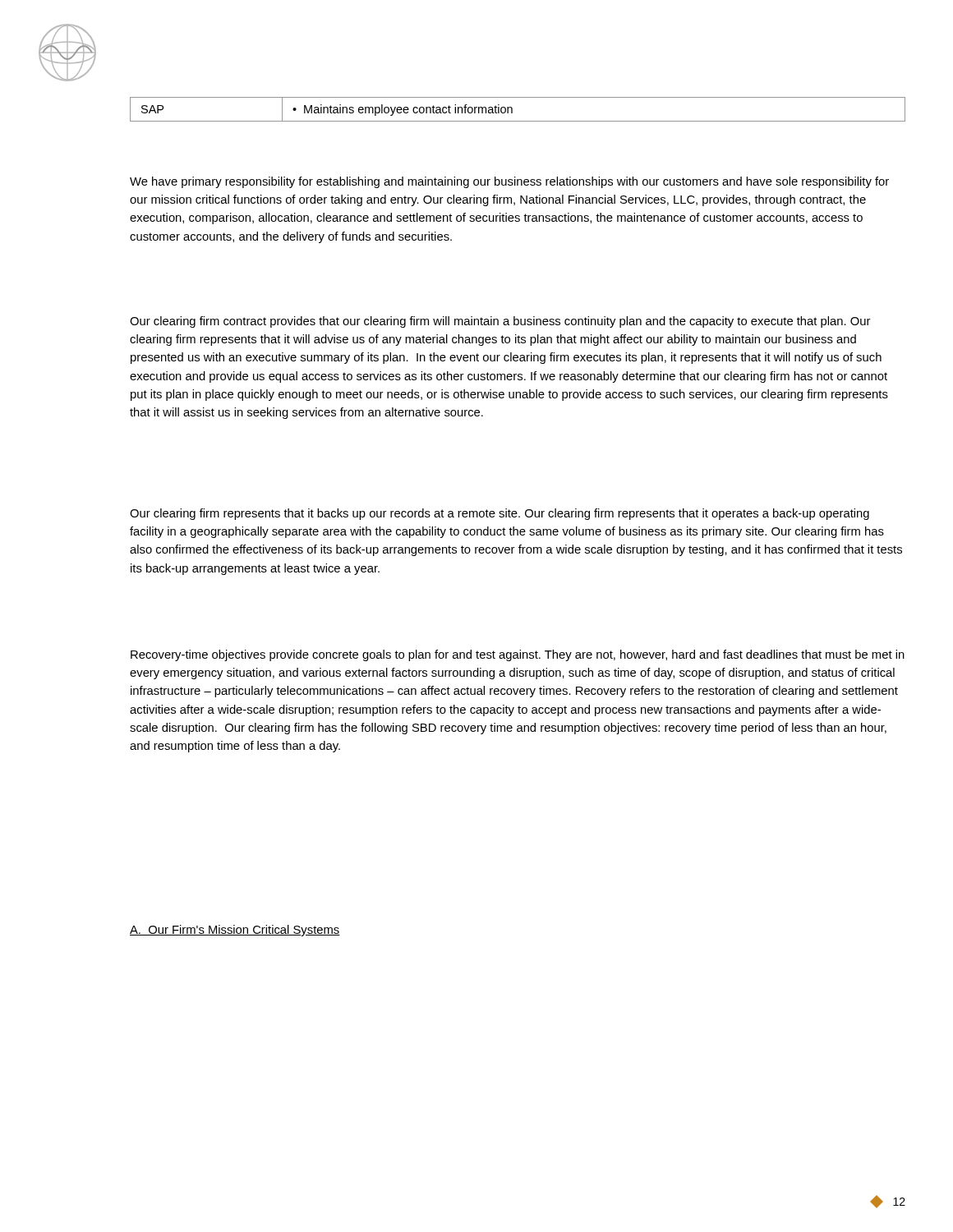Image resolution: width=953 pixels, height=1232 pixels.
Task: Select the logo
Action: click(x=67, y=53)
